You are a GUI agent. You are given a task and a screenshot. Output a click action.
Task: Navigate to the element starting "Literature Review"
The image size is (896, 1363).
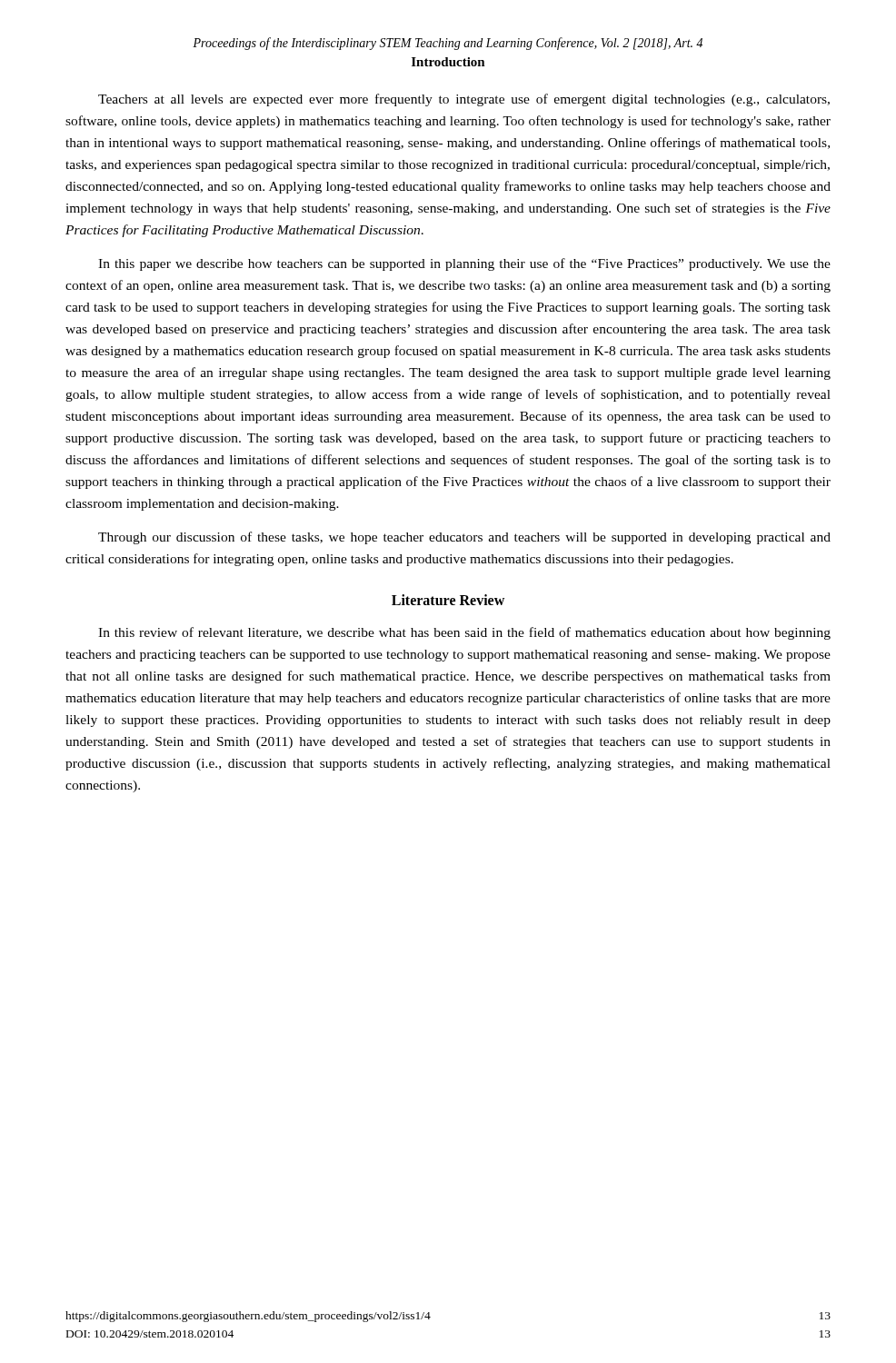point(448,600)
